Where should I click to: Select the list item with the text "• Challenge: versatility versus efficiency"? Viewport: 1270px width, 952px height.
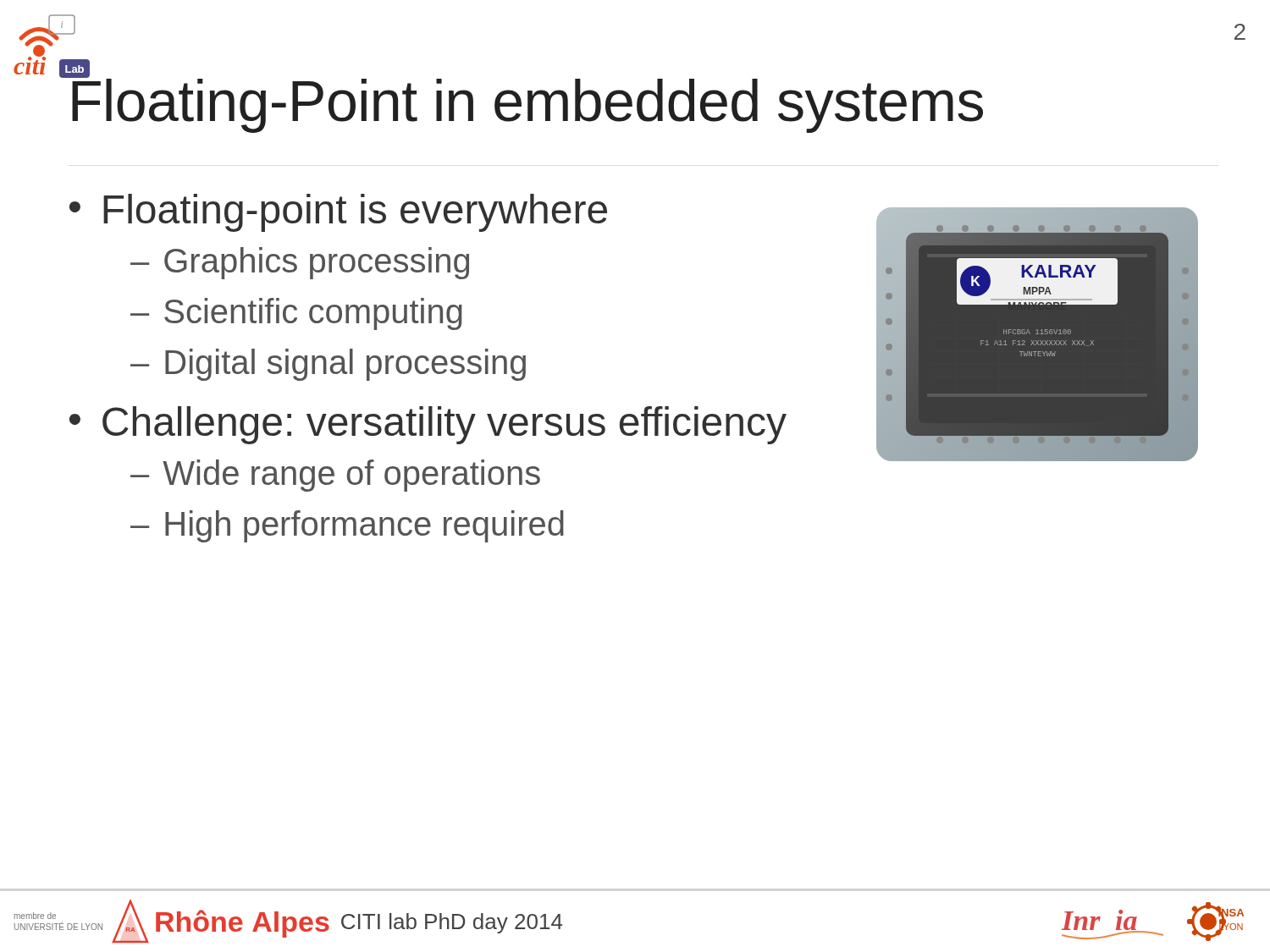(427, 422)
